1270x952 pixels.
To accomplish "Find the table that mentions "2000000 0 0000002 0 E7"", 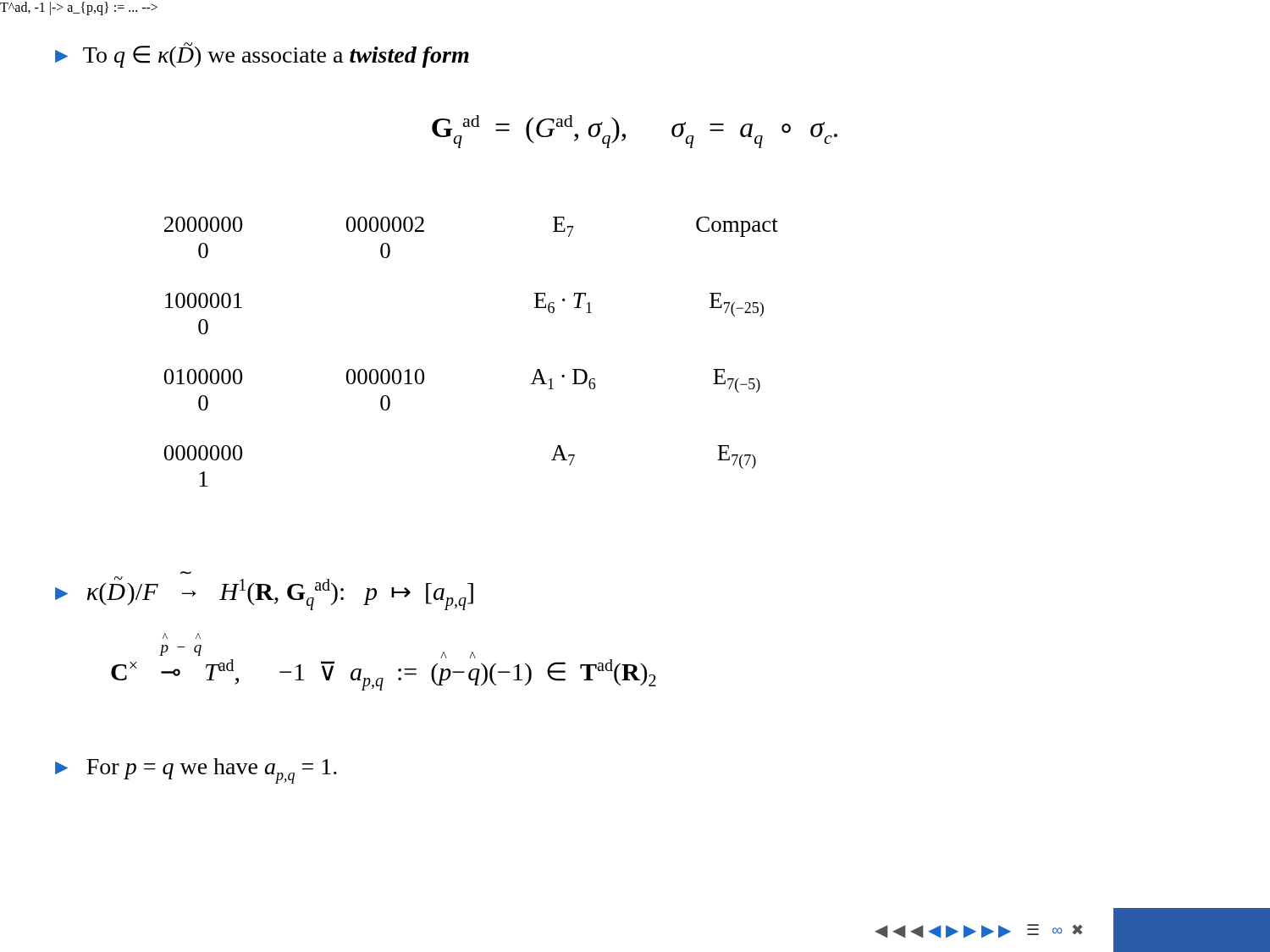I will 466,352.
